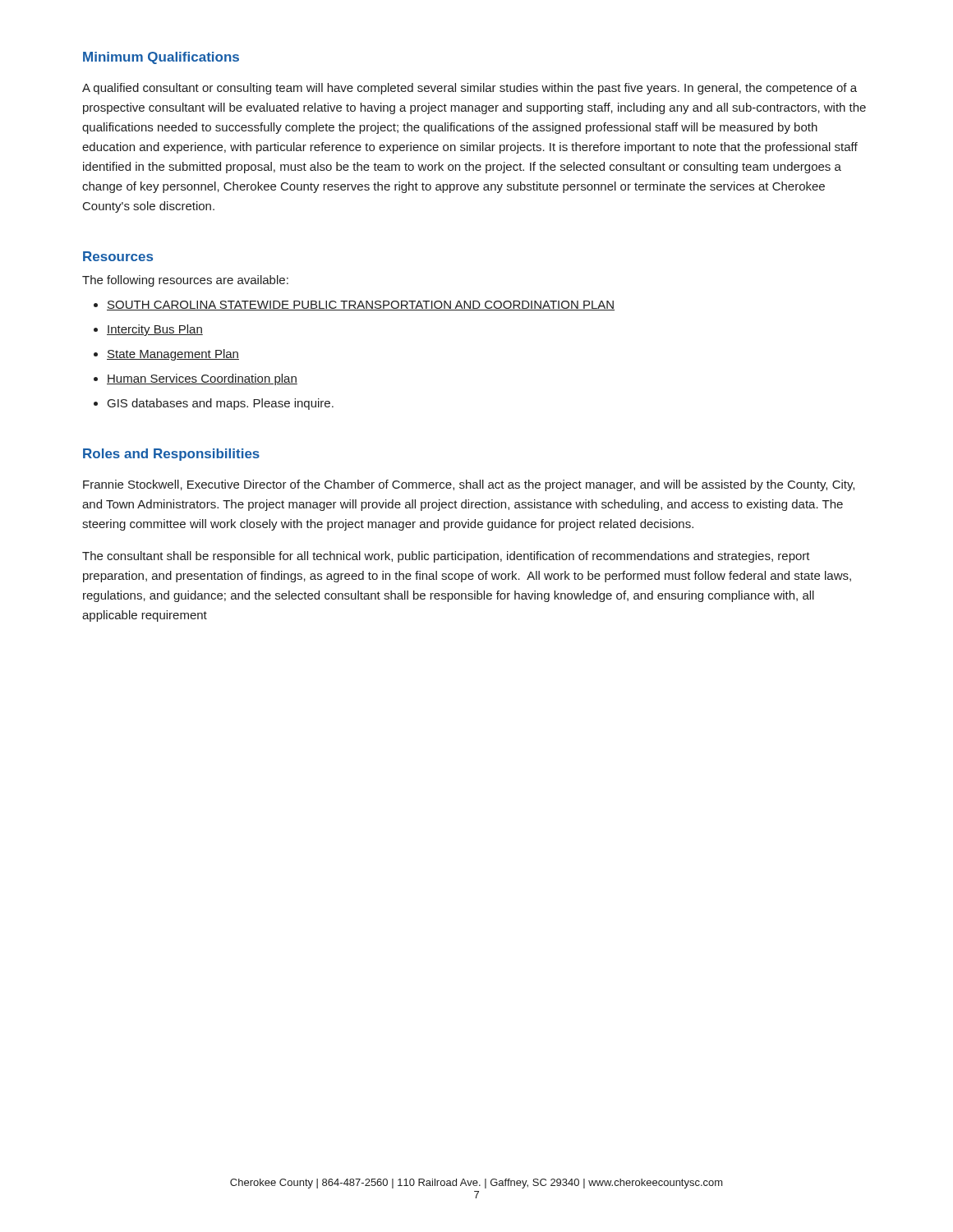Point to the element starting "The consultant shall be responsible for all technical"
This screenshot has height=1232, width=953.
(476, 586)
